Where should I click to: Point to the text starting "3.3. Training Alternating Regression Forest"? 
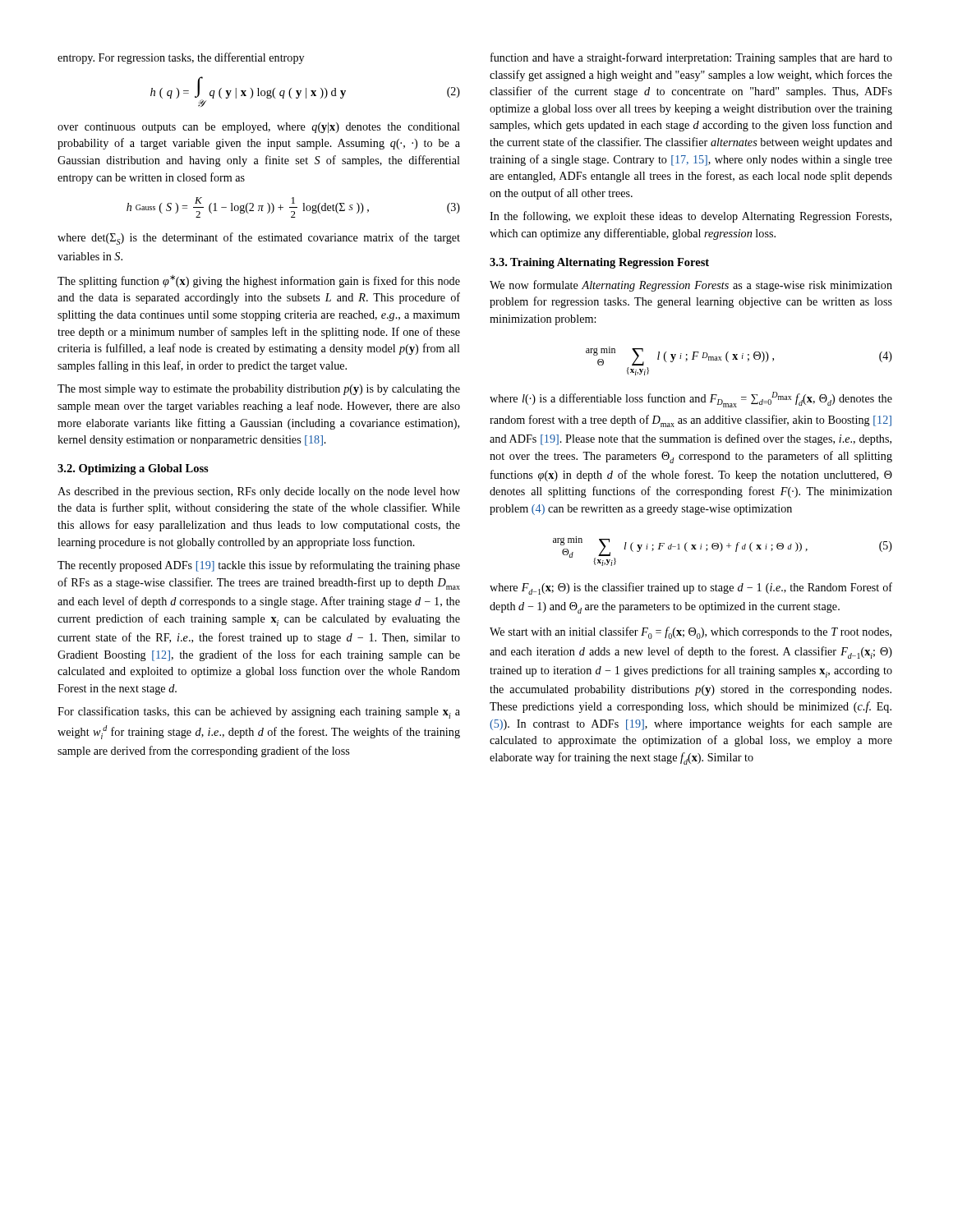691,262
